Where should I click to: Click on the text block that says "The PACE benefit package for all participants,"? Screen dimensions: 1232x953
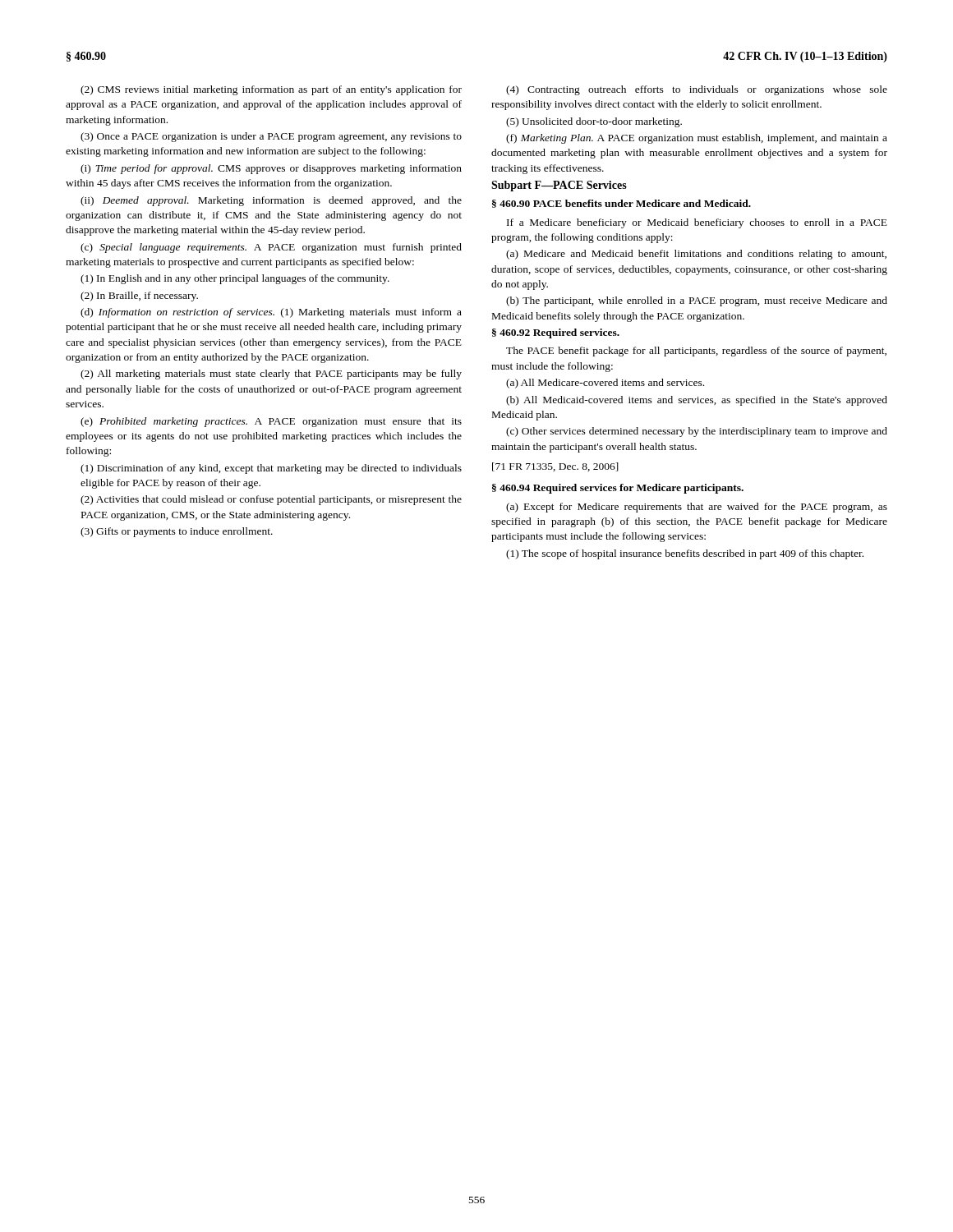pyautogui.click(x=689, y=359)
